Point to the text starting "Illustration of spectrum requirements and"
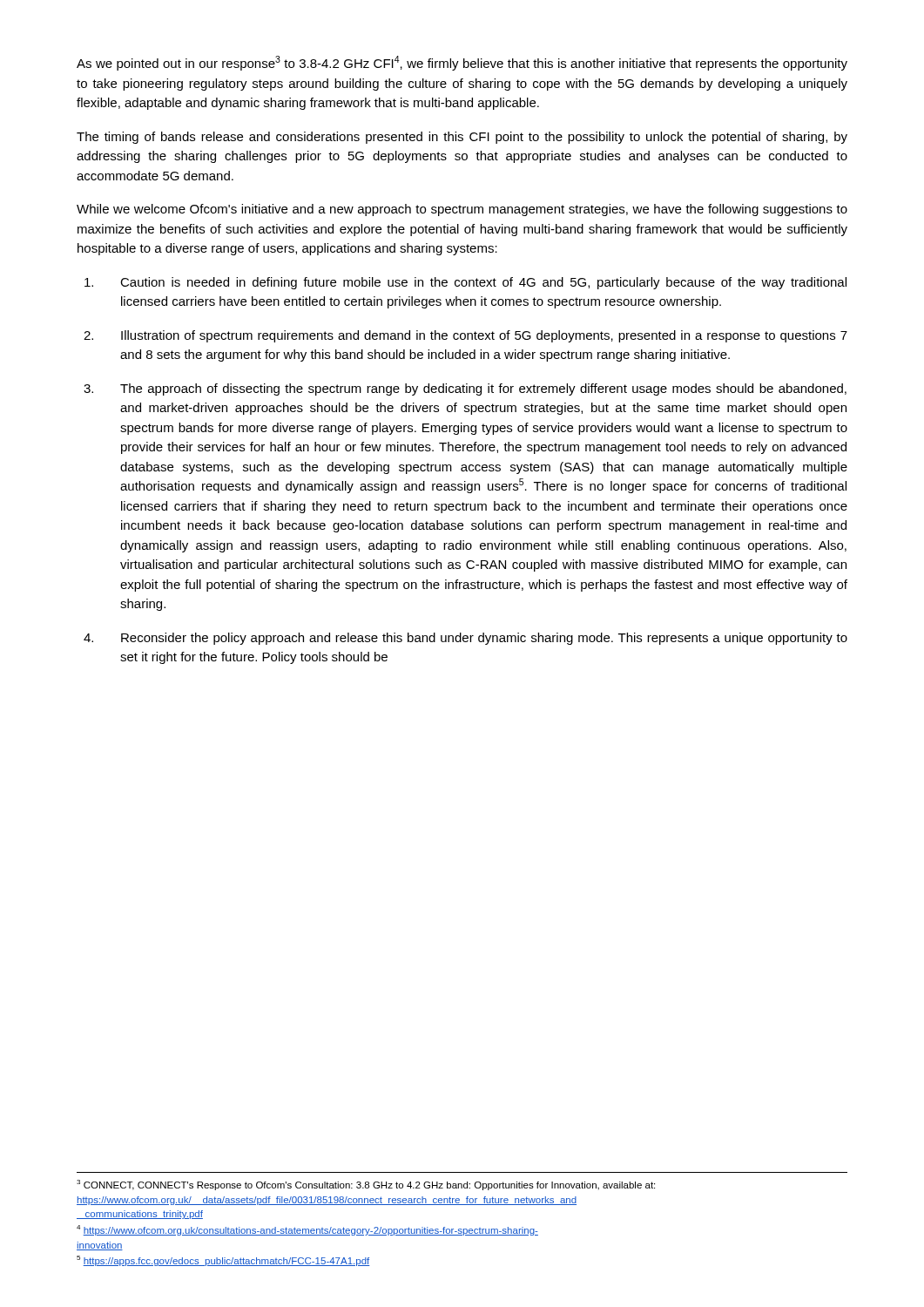The height and width of the screenshot is (1307, 924). click(475, 345)
